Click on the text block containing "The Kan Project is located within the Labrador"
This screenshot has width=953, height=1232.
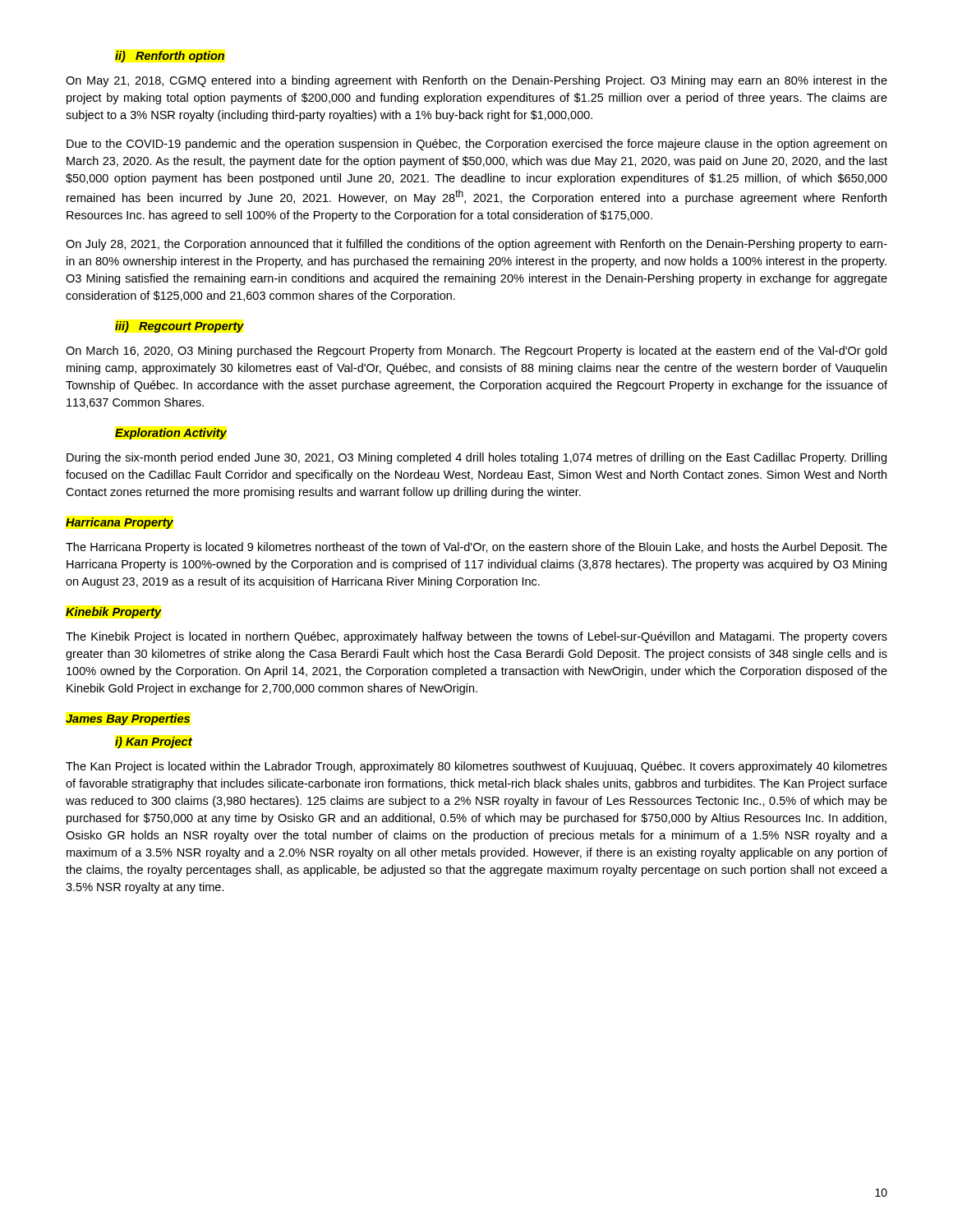click(x=476, y=827)
